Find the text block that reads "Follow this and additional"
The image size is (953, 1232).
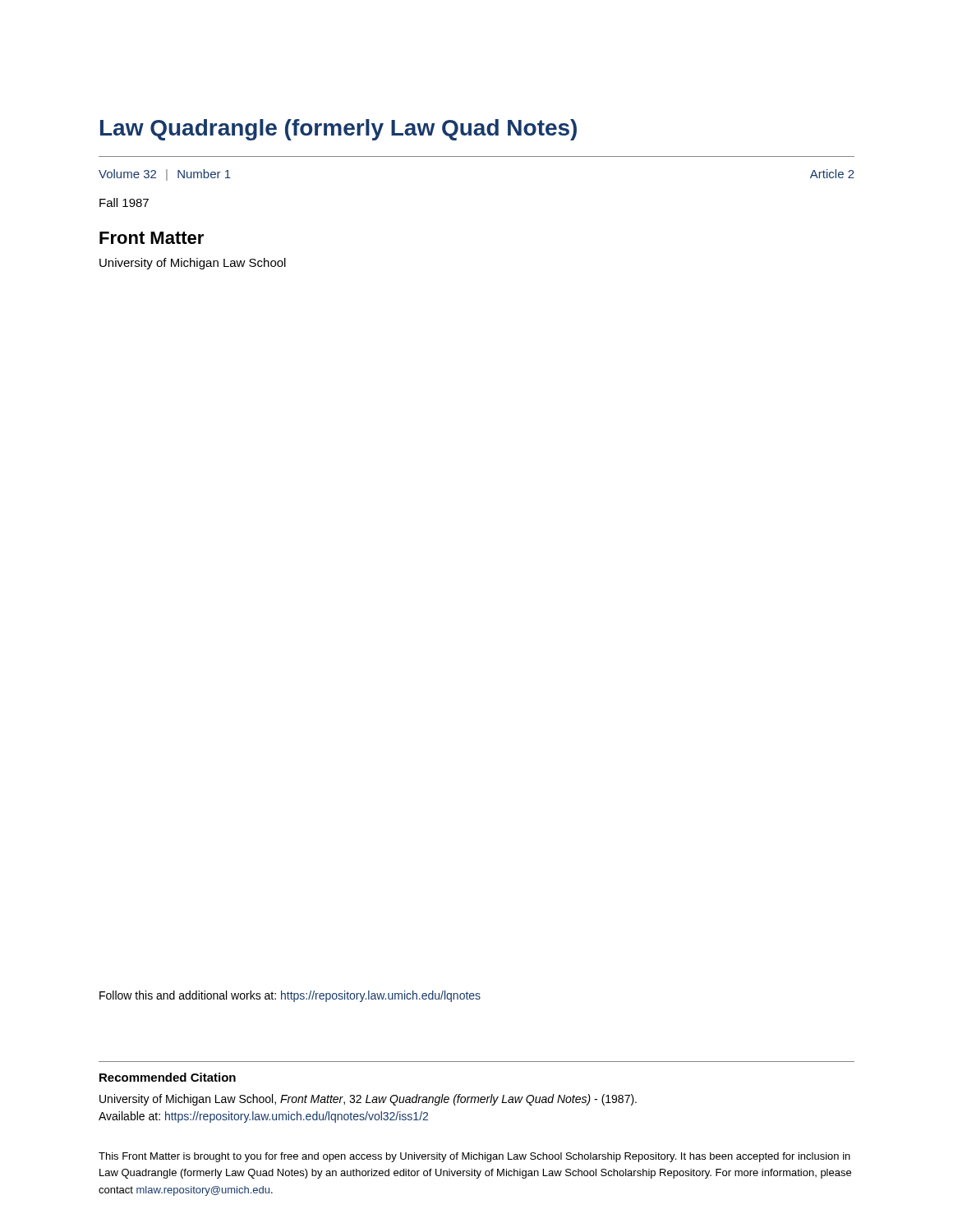point(290,995)
